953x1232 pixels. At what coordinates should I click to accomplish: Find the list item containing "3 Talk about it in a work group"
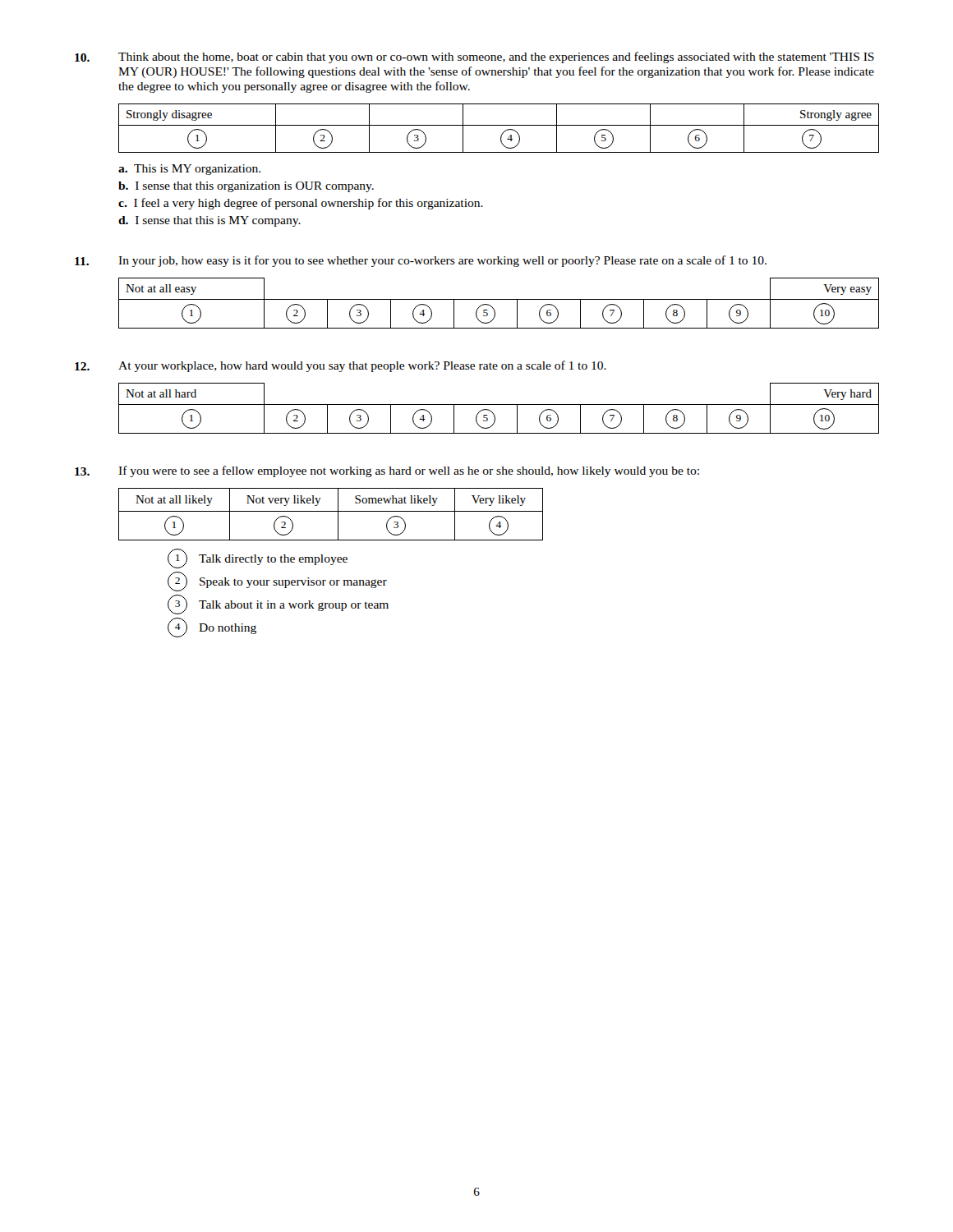(x=278, y=605)
